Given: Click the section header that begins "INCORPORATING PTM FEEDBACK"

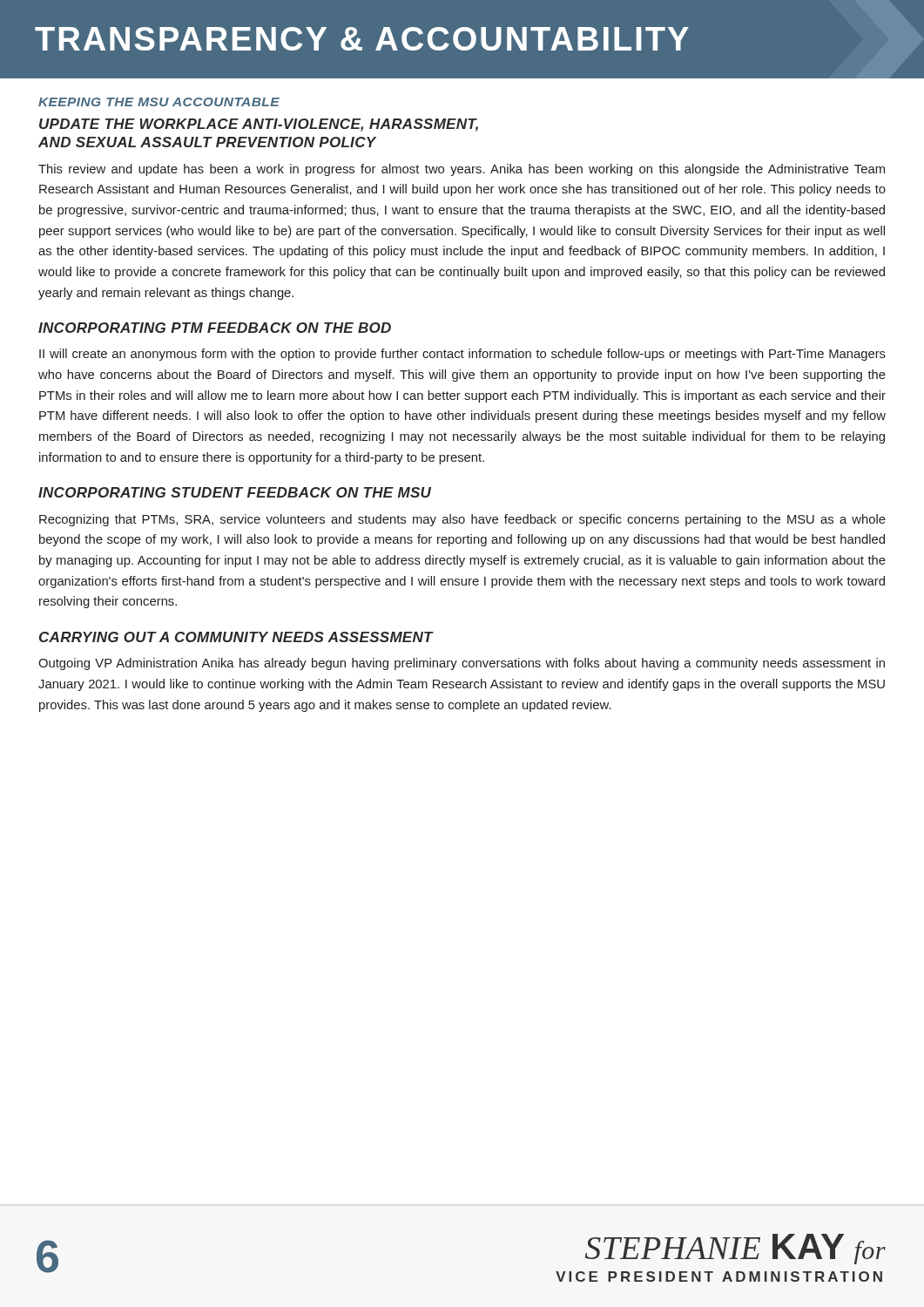Looking at the screenshot, I should click(215, 328).
